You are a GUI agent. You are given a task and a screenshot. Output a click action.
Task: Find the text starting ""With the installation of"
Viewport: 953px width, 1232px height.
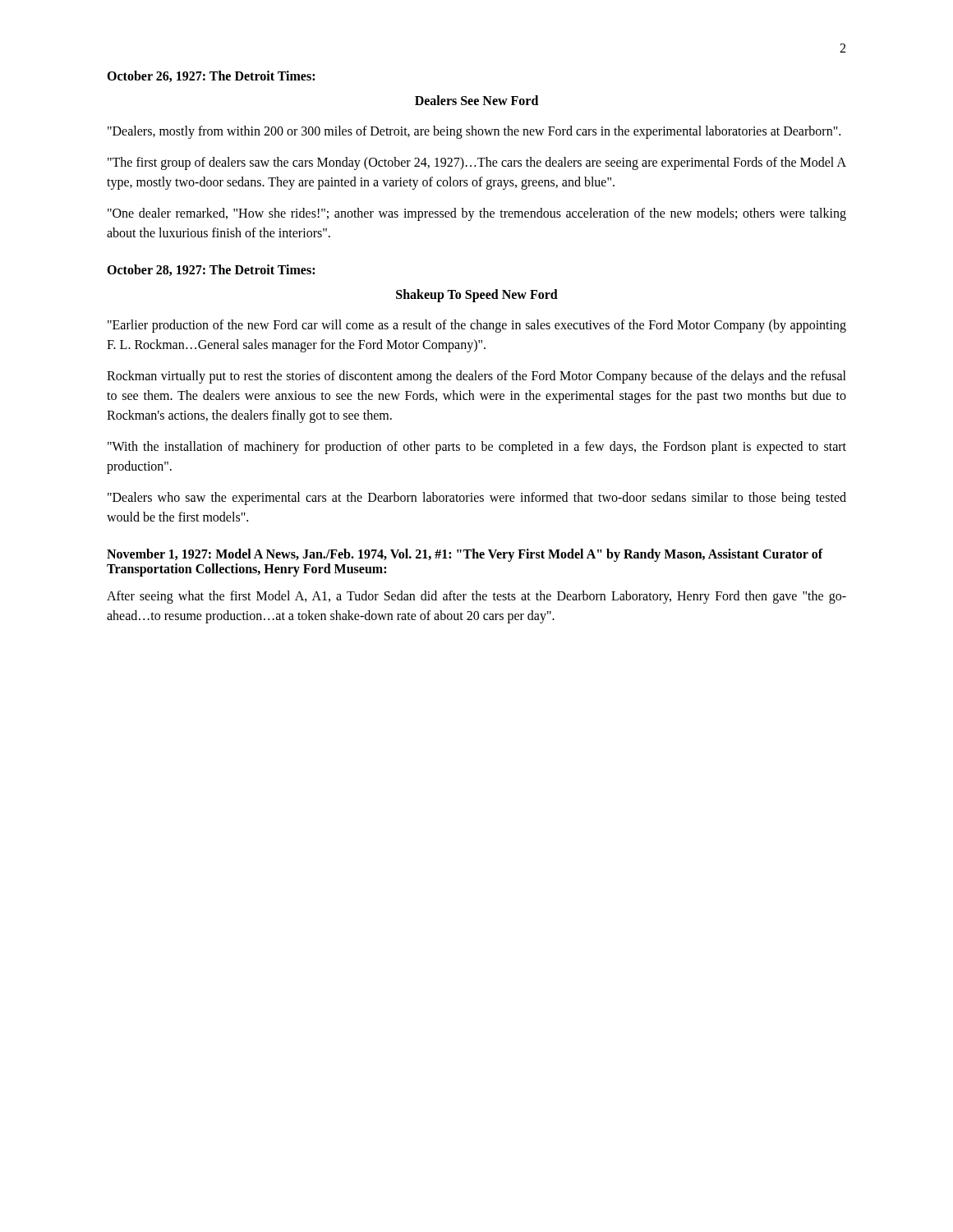476,456
